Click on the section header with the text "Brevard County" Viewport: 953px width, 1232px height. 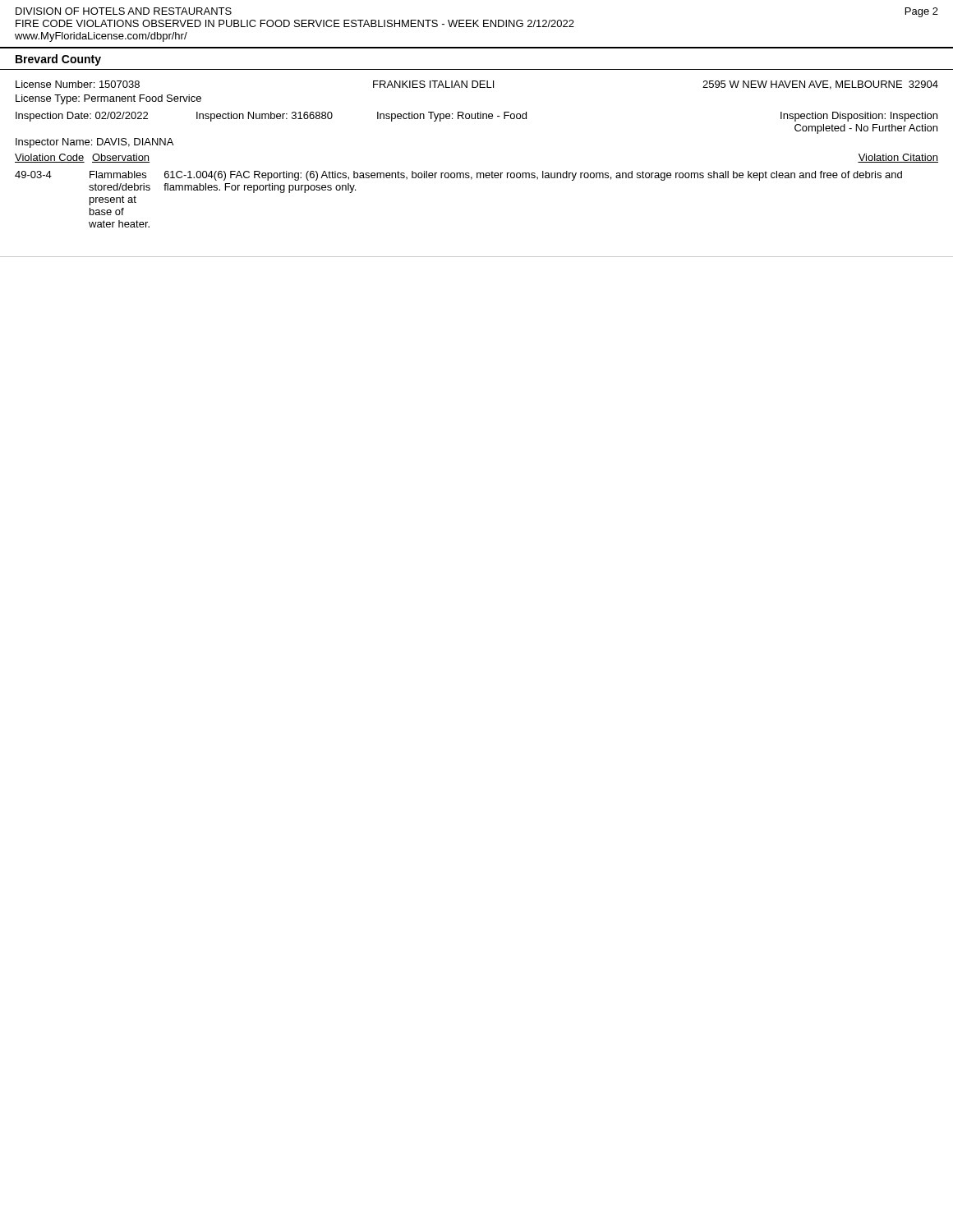tap(58, 59)
